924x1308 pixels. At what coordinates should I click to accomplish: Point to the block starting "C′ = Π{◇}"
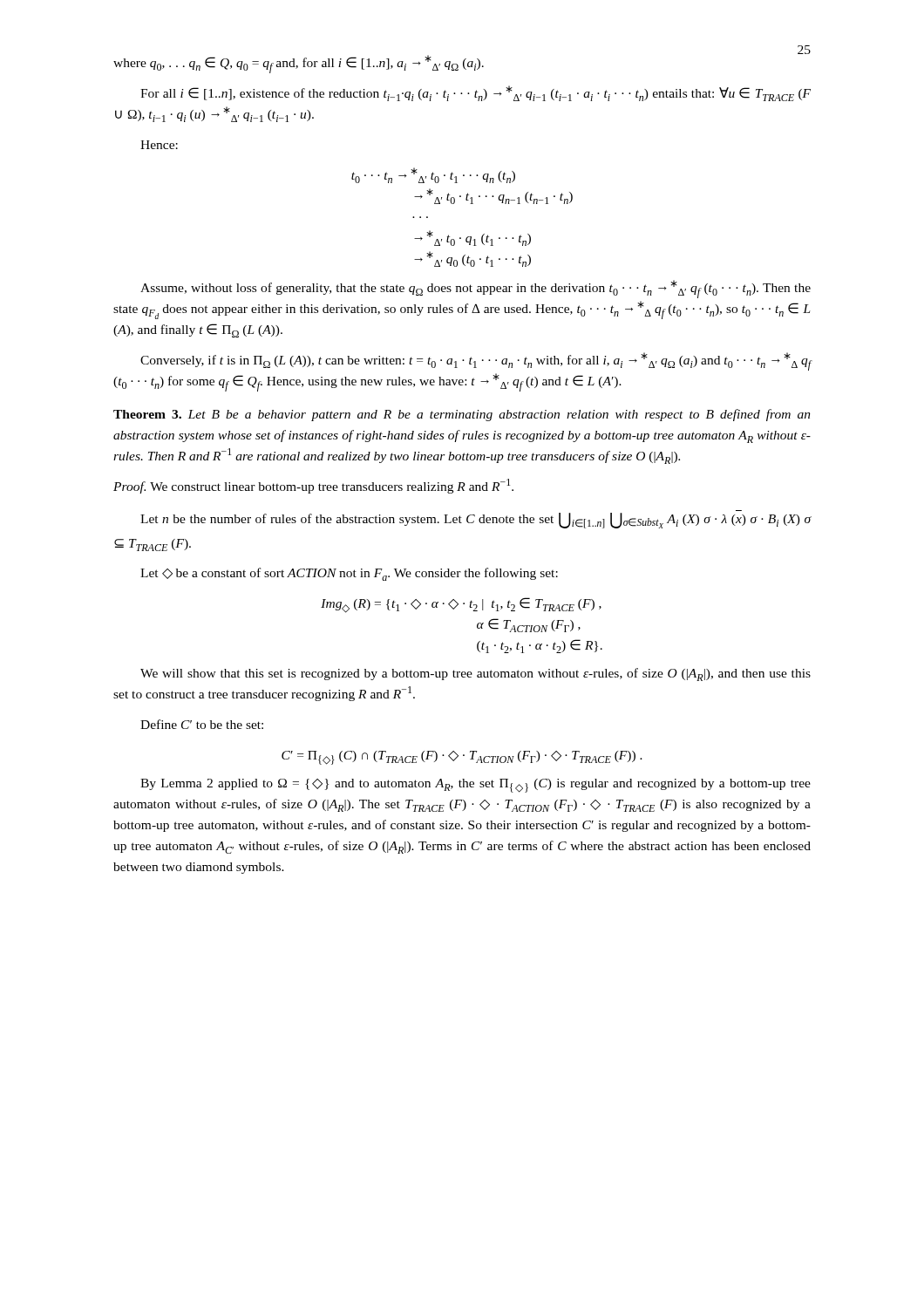(x=462, y=756)
